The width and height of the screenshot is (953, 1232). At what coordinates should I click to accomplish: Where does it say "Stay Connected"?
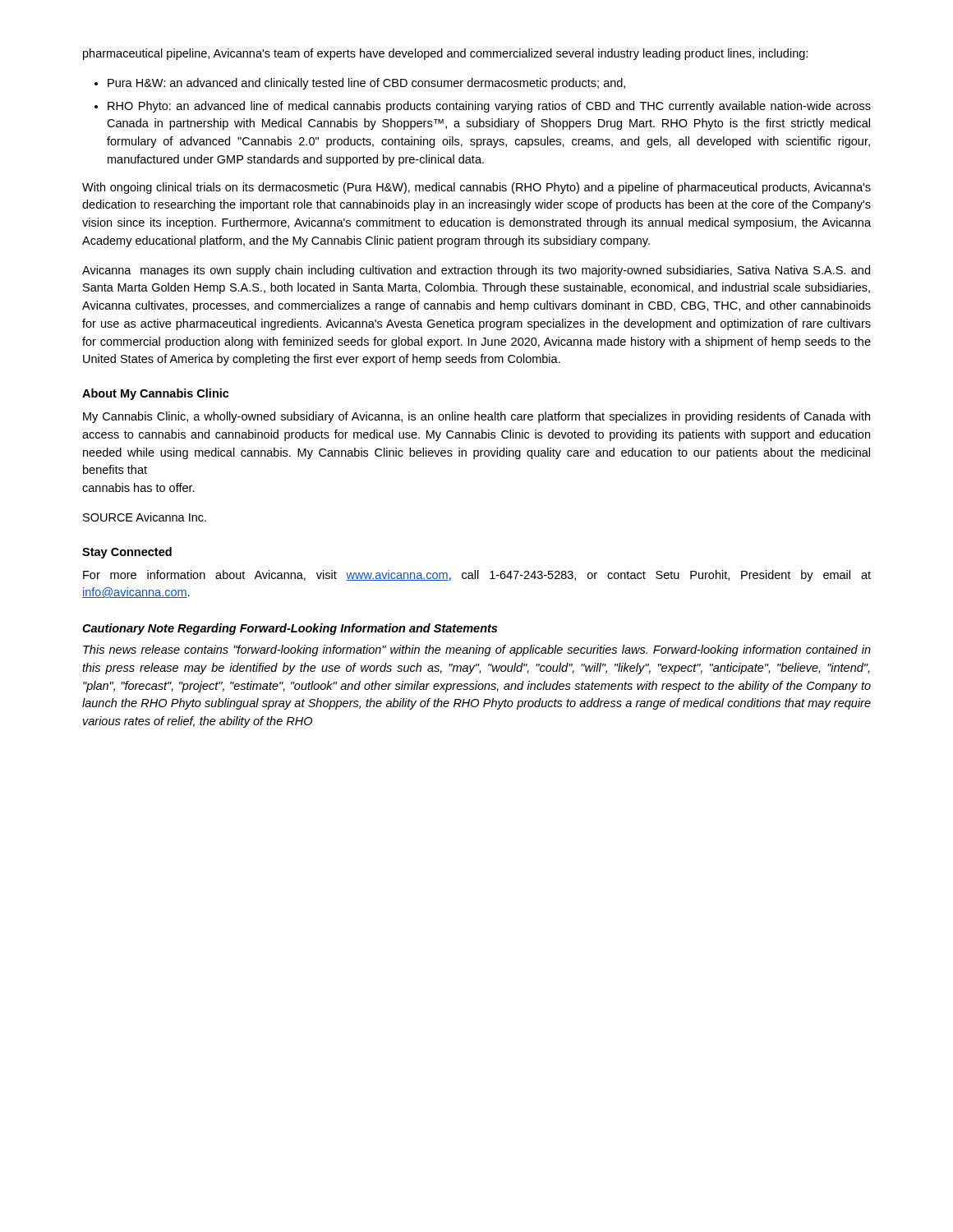coord(127,552)
